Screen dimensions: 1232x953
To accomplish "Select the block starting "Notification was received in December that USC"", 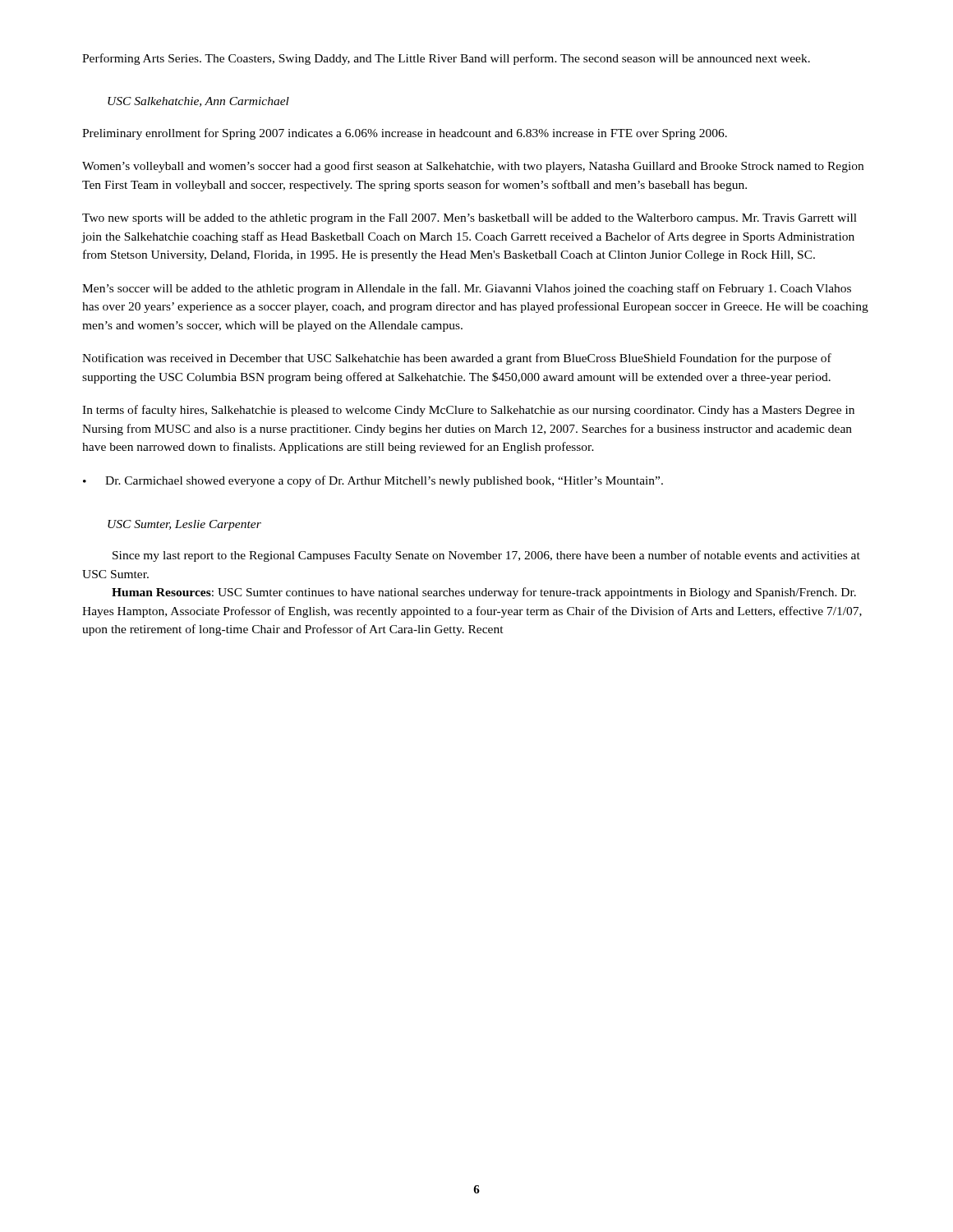I will [457, 367].
